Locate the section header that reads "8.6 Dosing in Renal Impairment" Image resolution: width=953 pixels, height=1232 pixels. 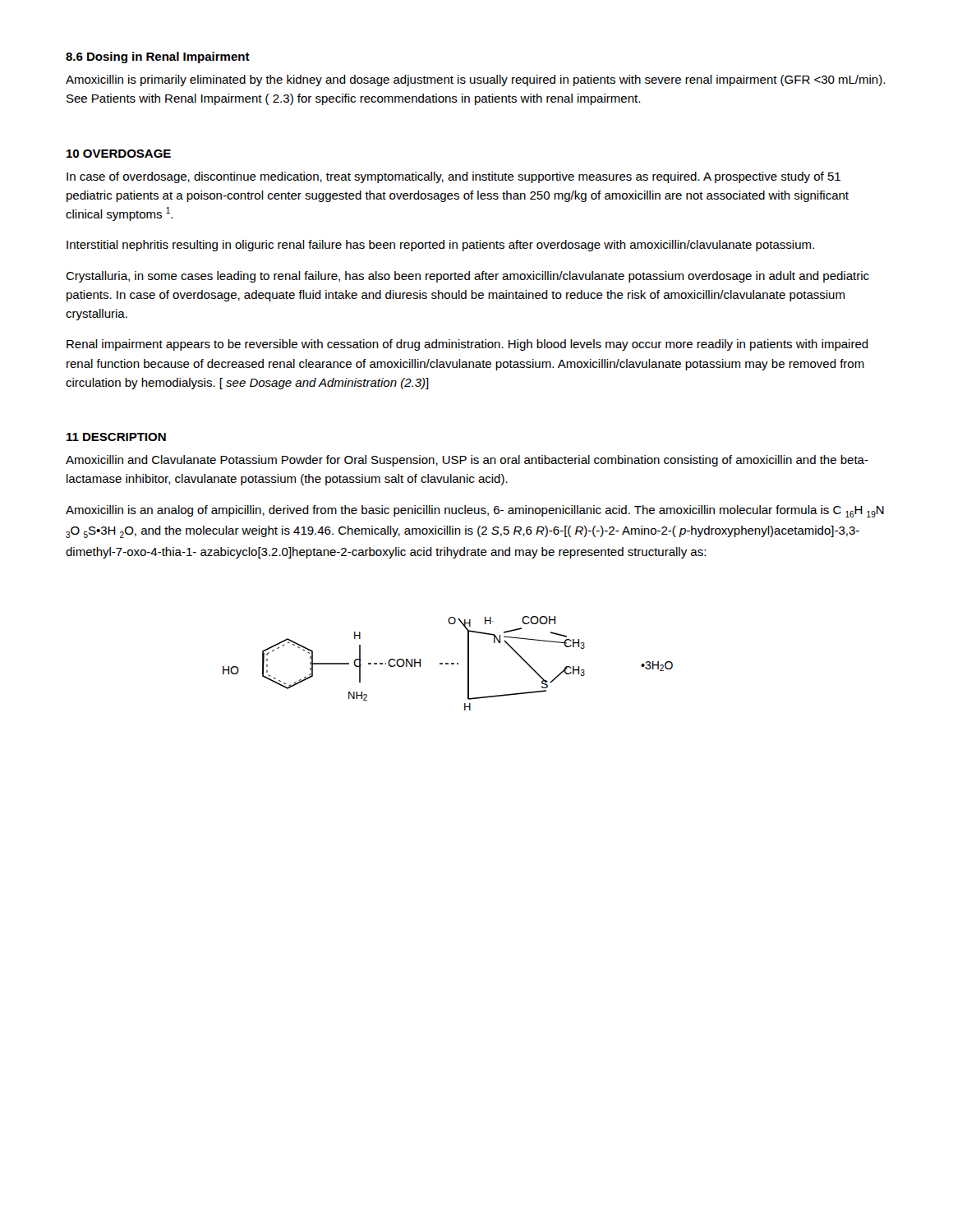point(157,56)
